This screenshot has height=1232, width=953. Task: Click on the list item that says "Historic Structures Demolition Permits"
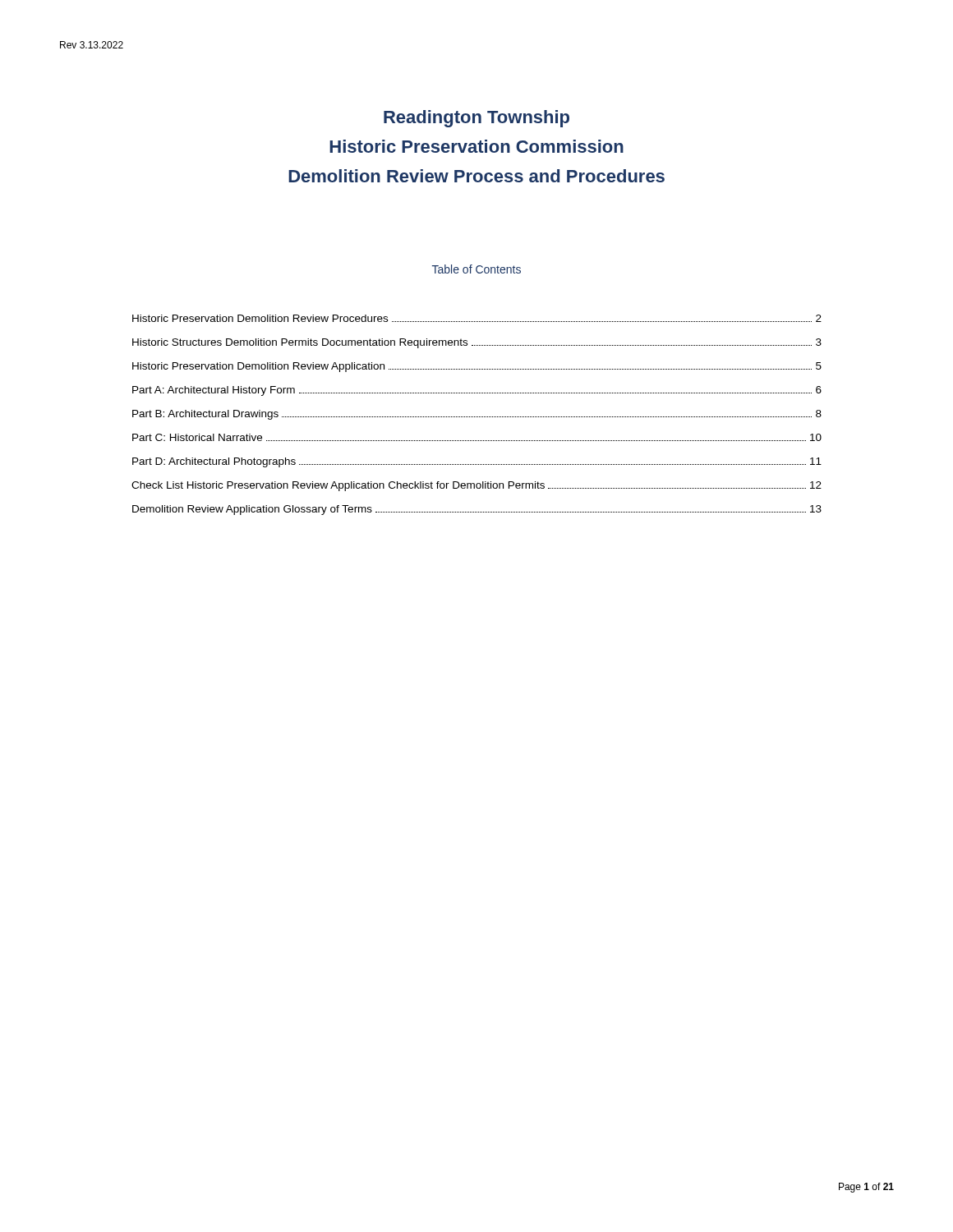coord(476,342)
